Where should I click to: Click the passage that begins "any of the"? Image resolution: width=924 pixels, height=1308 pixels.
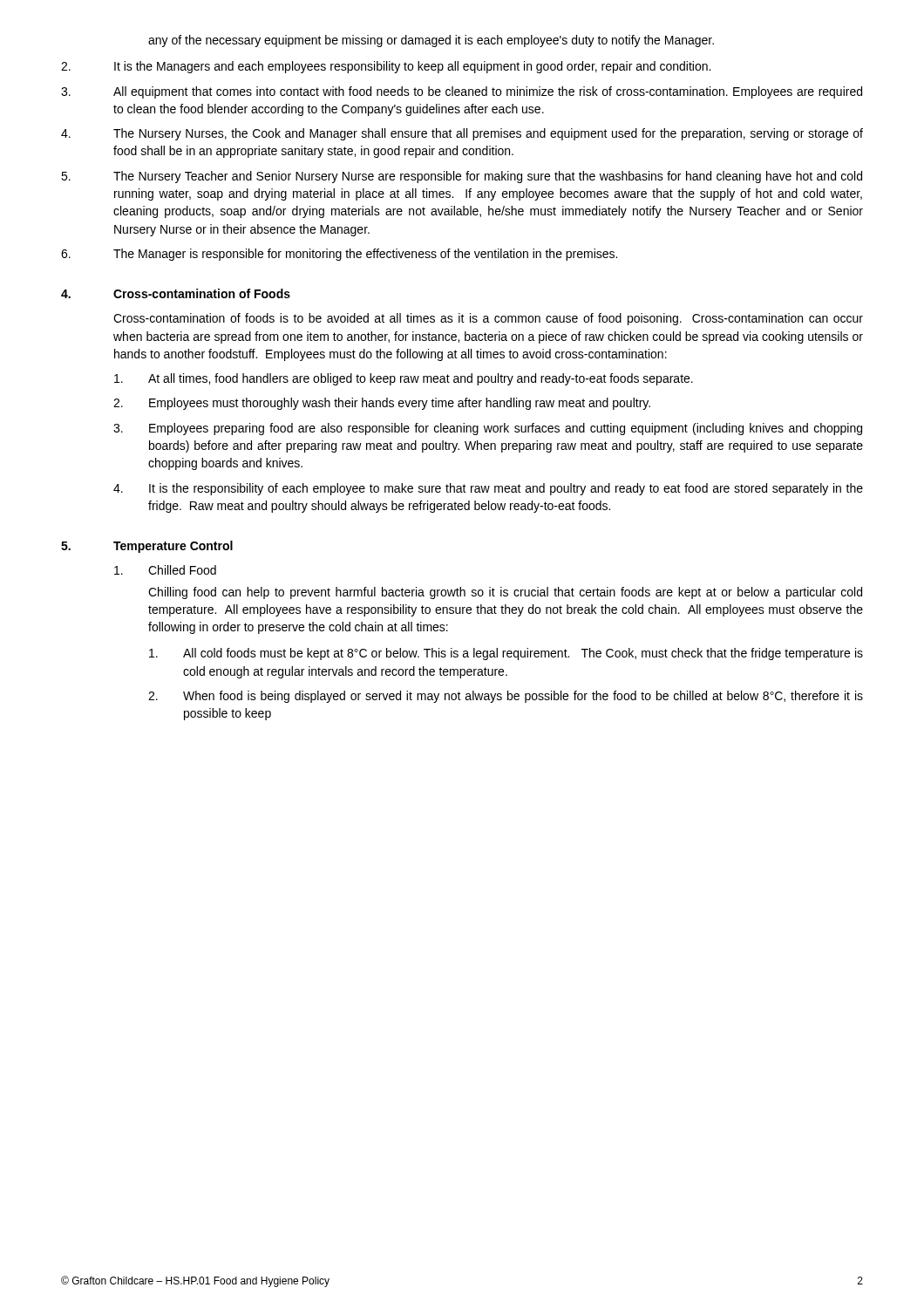point(432,40)
